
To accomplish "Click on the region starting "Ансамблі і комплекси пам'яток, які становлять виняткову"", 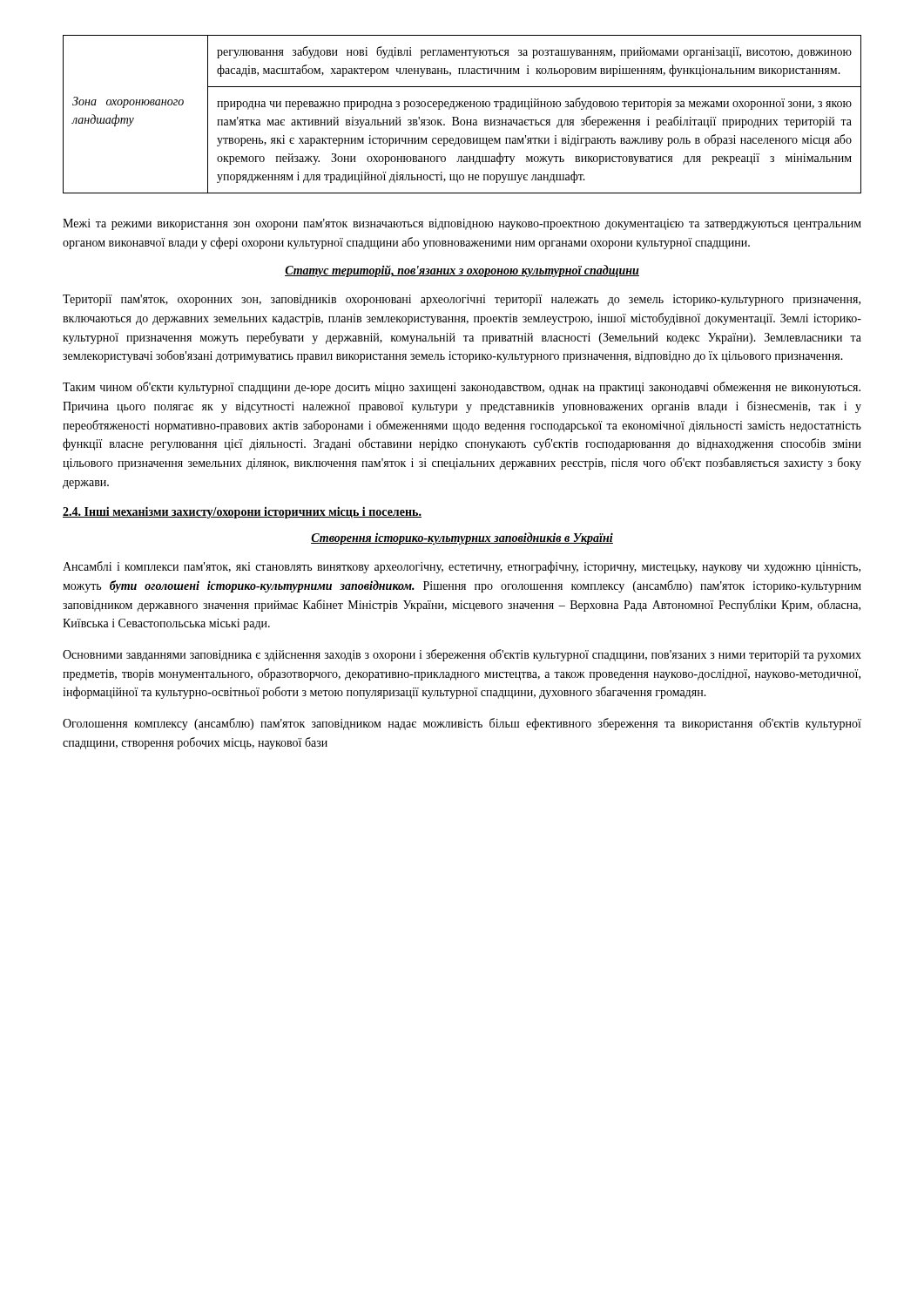I will click(x=462, y=595).
